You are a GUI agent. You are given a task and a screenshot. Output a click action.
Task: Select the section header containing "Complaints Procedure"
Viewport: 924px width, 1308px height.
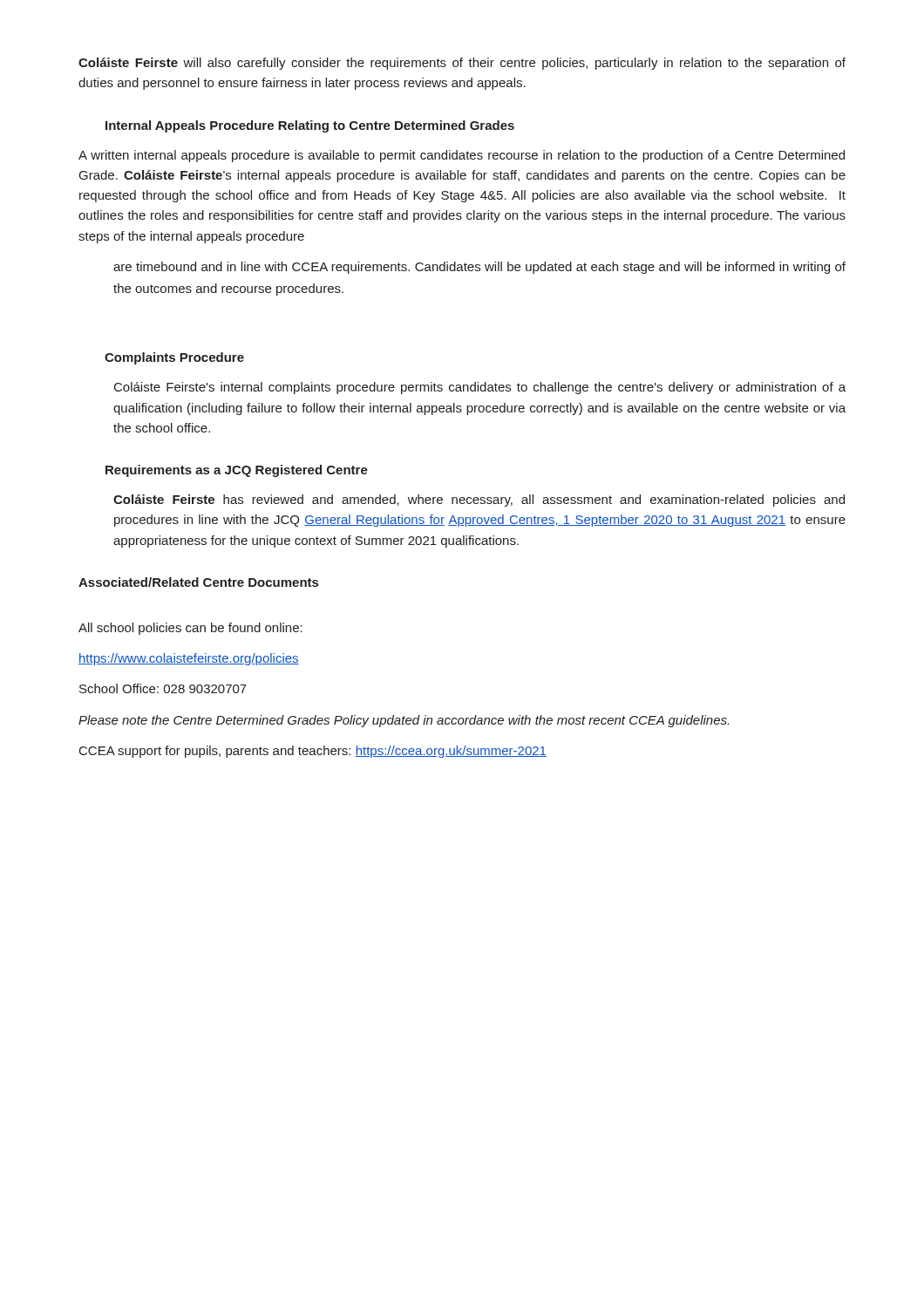(x=174, y=358)
